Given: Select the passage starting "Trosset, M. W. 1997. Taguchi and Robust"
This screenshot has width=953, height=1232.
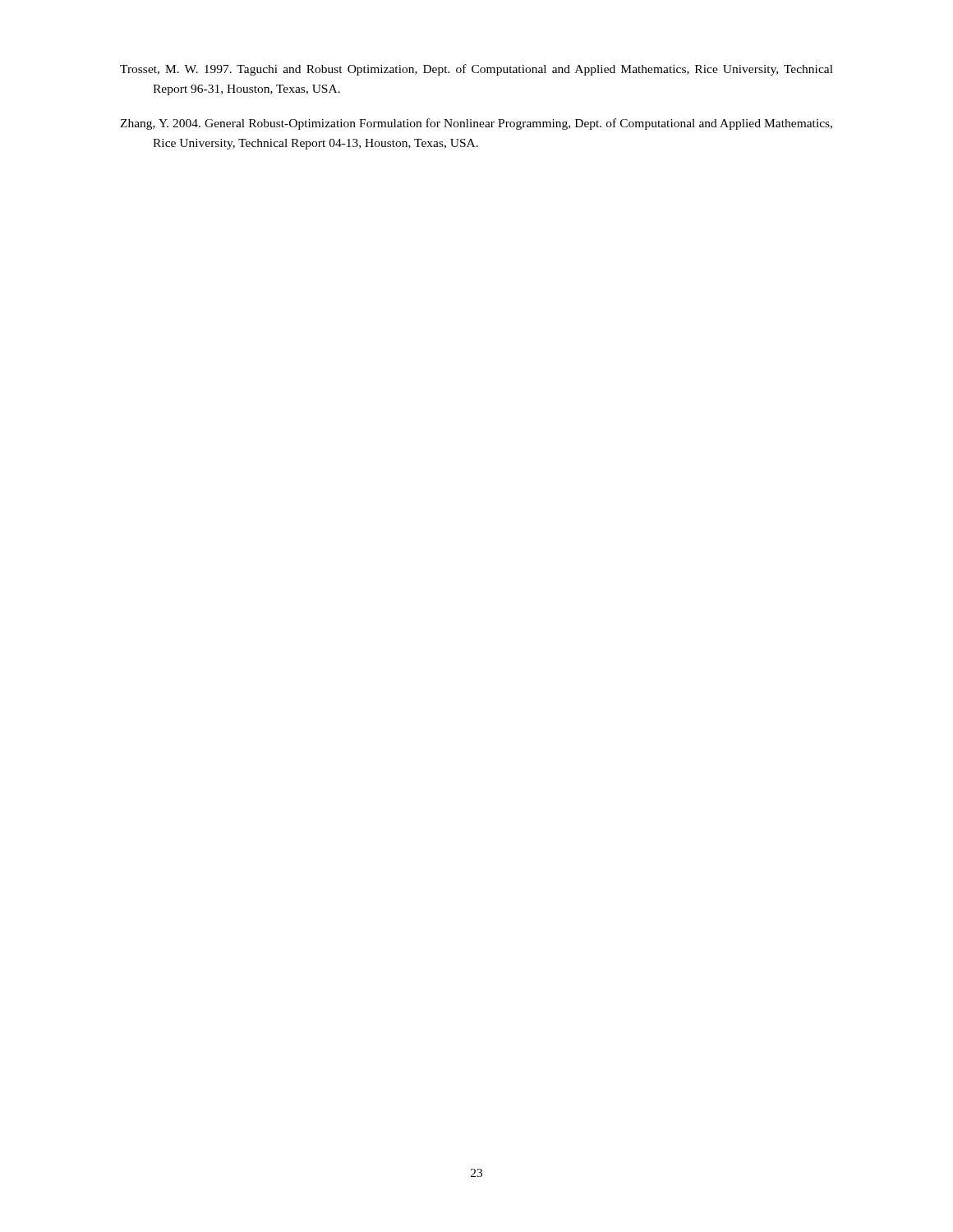Looking at the screenshot, I should [x=476, y=78].
